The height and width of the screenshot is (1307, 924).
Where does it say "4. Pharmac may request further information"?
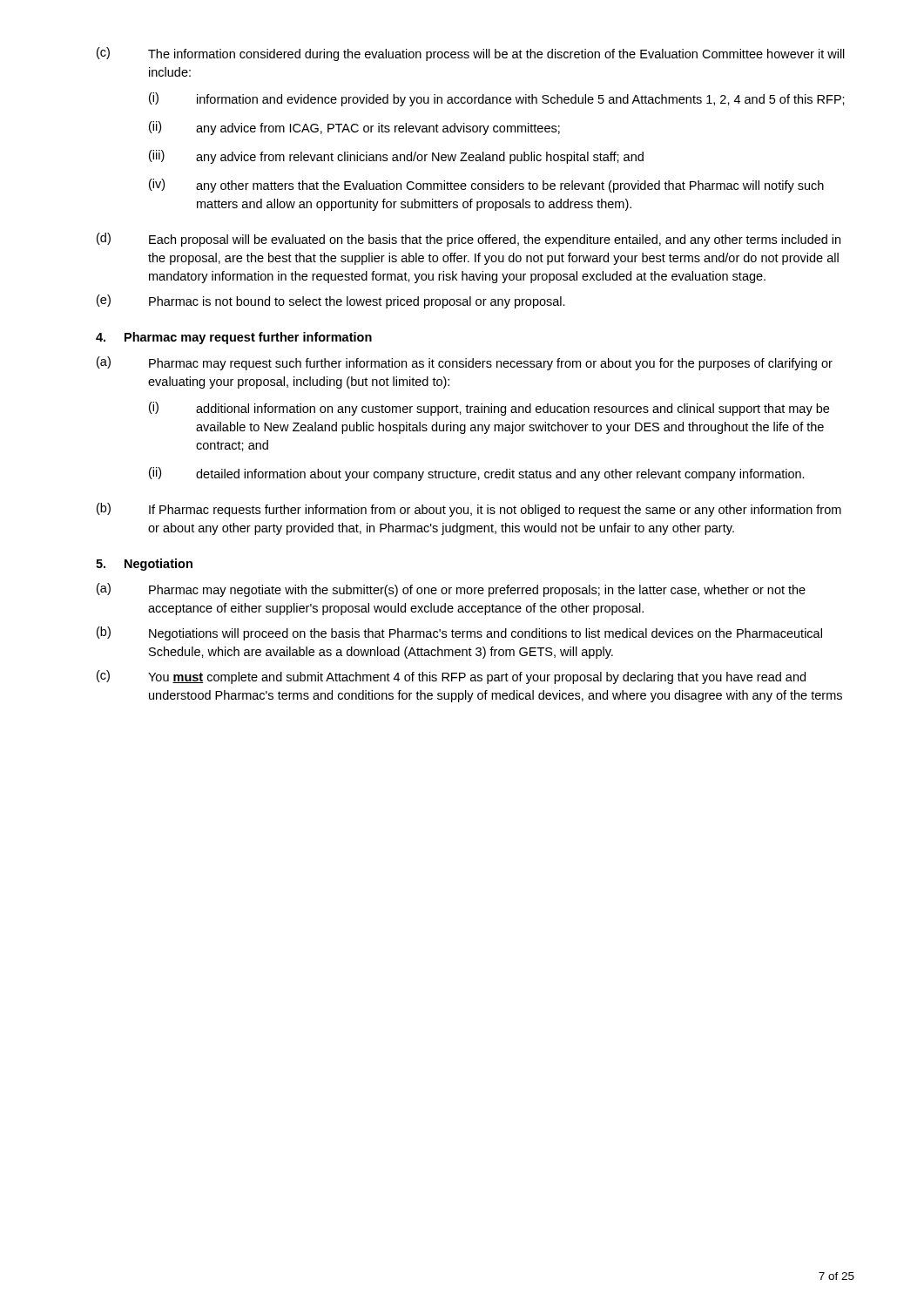234,337
